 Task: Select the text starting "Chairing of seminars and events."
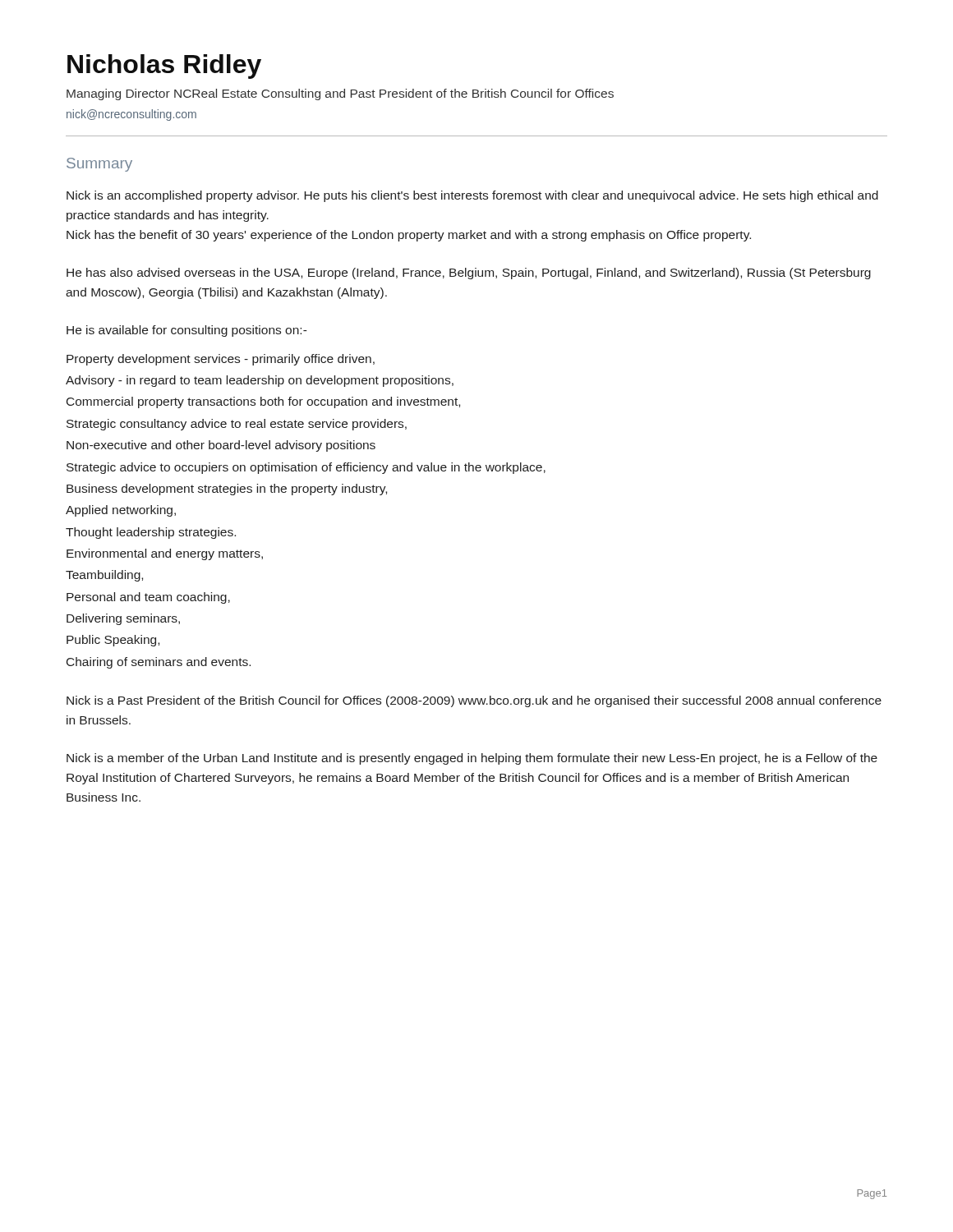(159, 661)
